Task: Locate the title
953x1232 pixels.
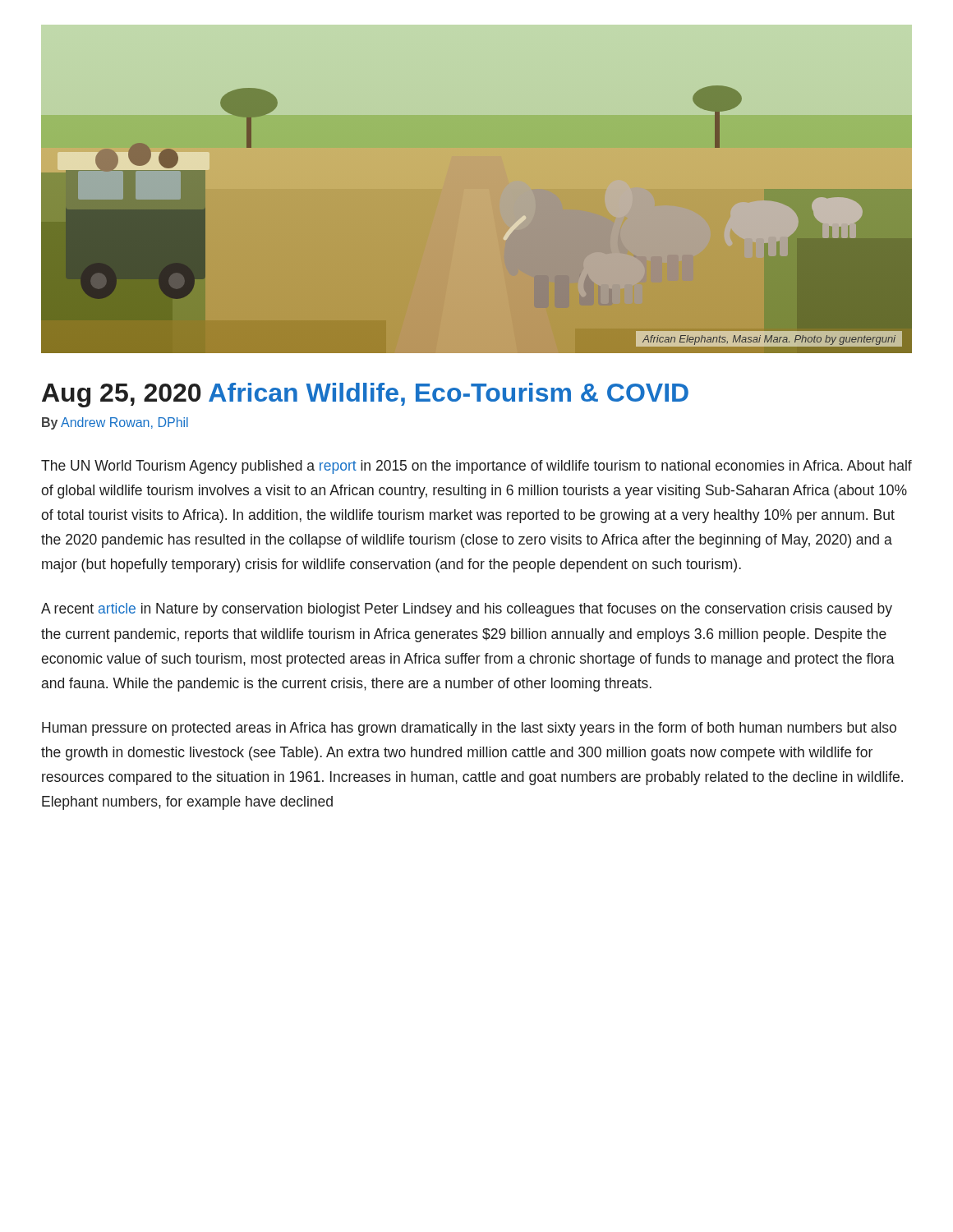Action: click(365, 393)
